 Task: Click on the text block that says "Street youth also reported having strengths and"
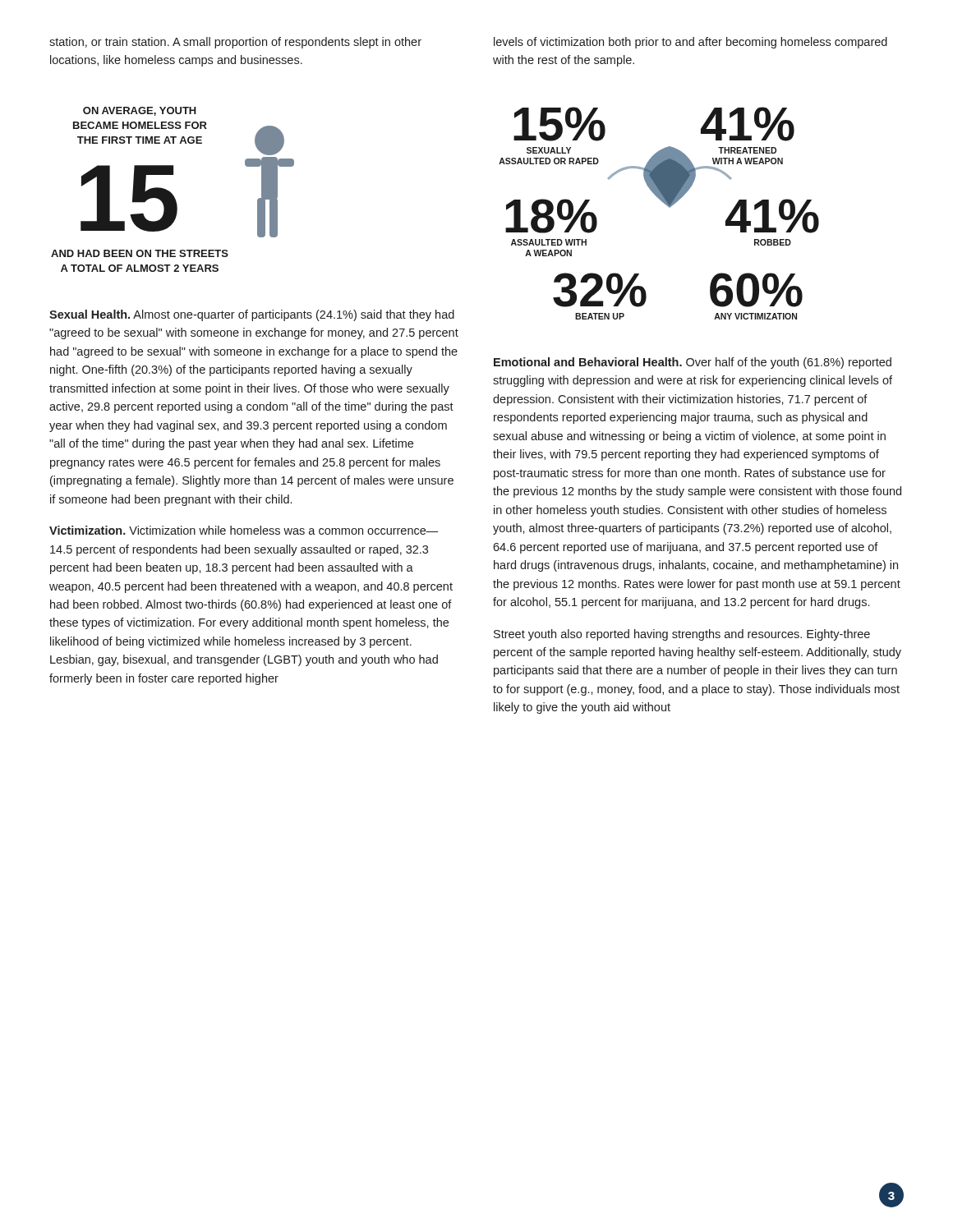pyautogui.click(x=697, y=671)
